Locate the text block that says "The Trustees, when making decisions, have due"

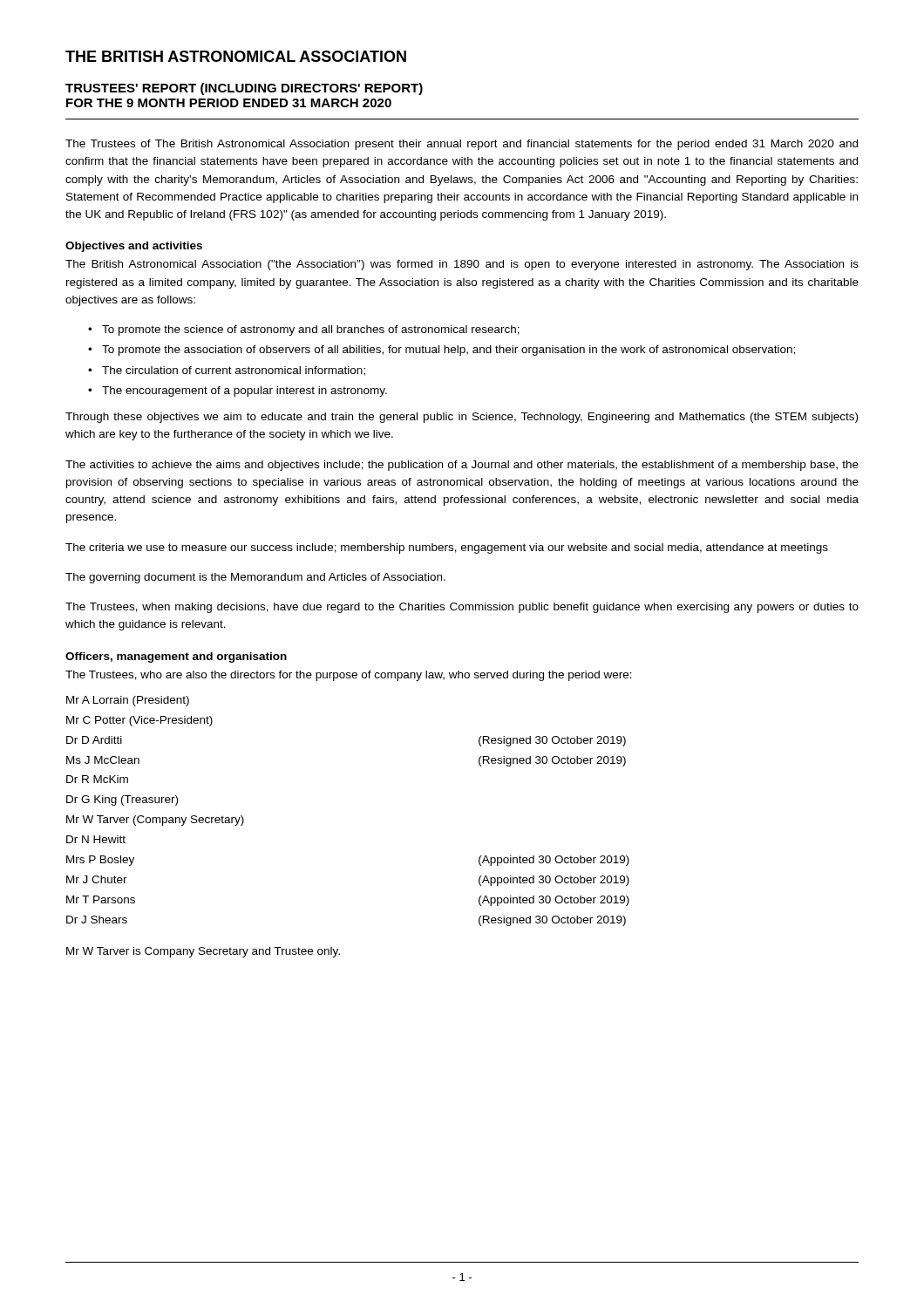[x=462, y=615]
